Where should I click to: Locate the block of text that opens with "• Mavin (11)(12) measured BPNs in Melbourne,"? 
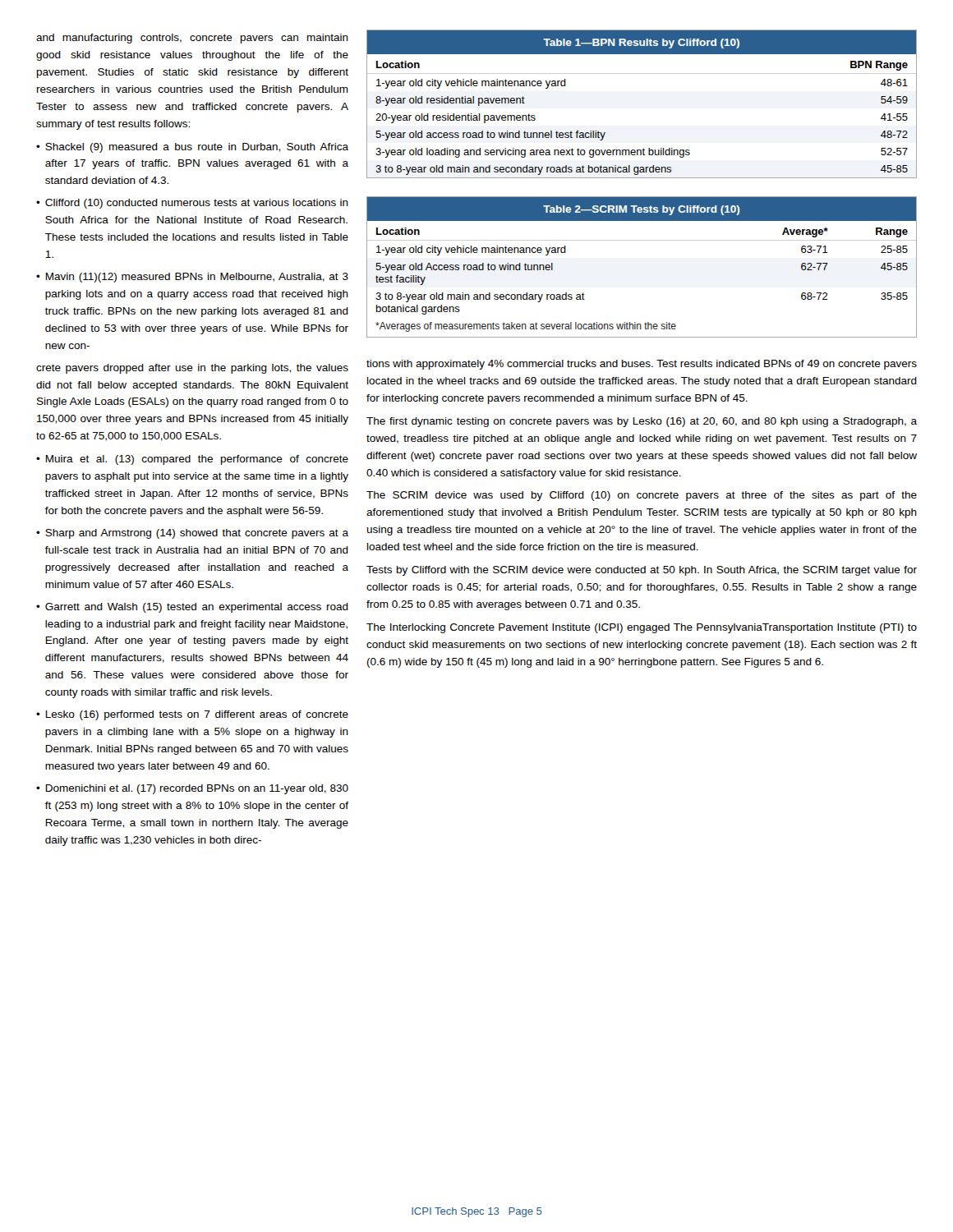tap(192, 312)
